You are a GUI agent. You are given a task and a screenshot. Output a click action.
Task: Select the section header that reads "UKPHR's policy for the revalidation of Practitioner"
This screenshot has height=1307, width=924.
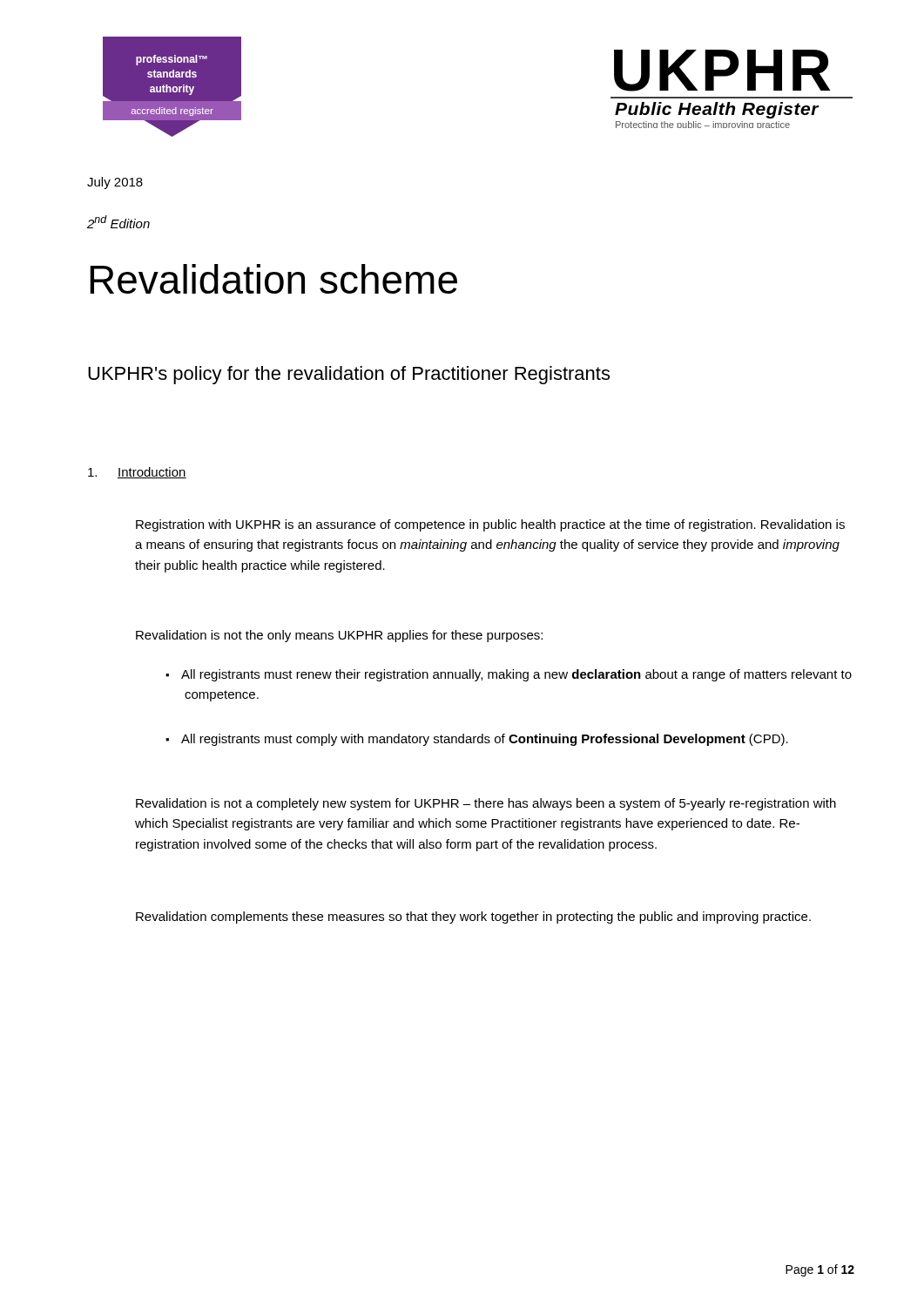349,373
